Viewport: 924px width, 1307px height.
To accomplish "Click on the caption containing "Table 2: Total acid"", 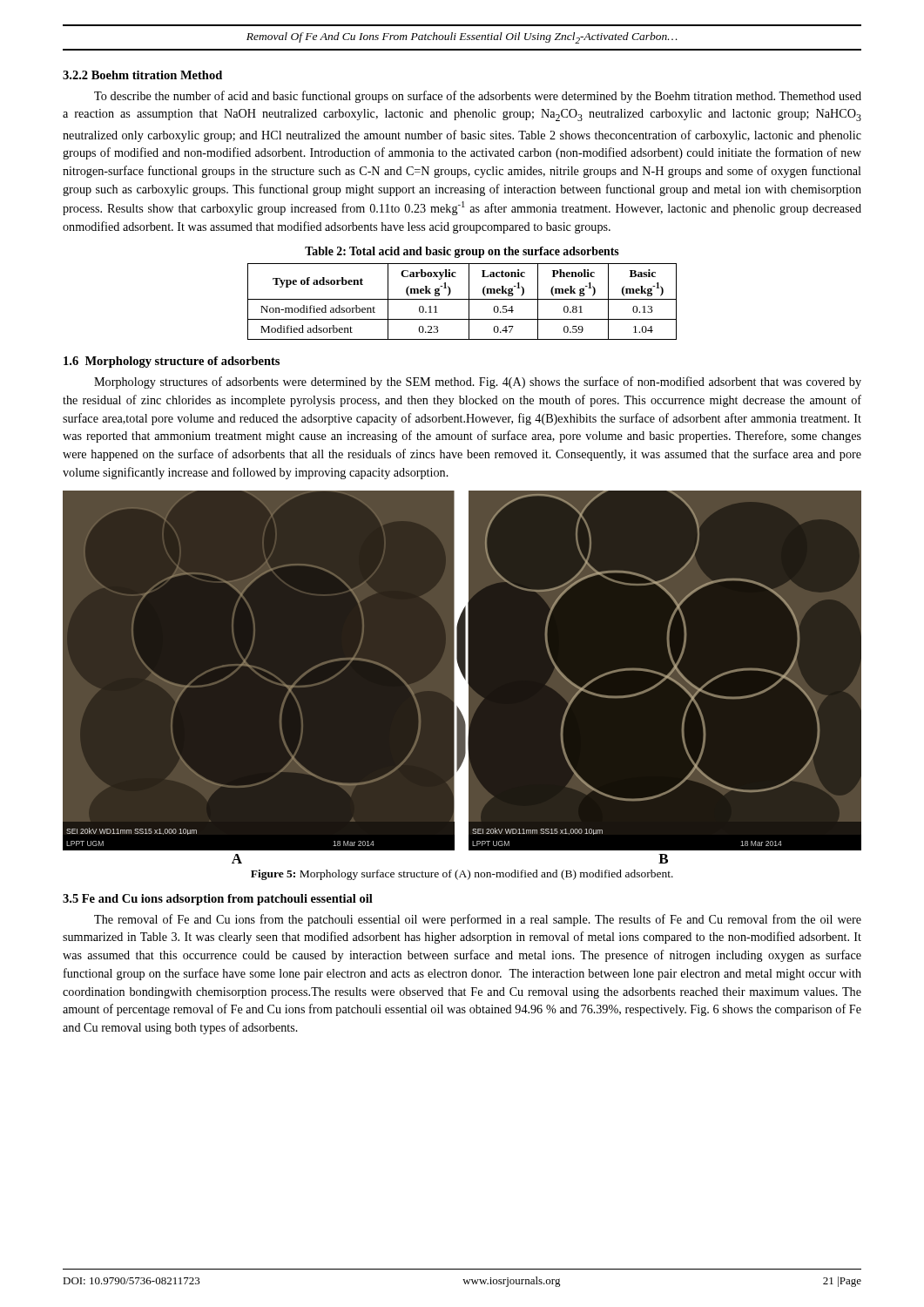I will click(x=462, y=251).
